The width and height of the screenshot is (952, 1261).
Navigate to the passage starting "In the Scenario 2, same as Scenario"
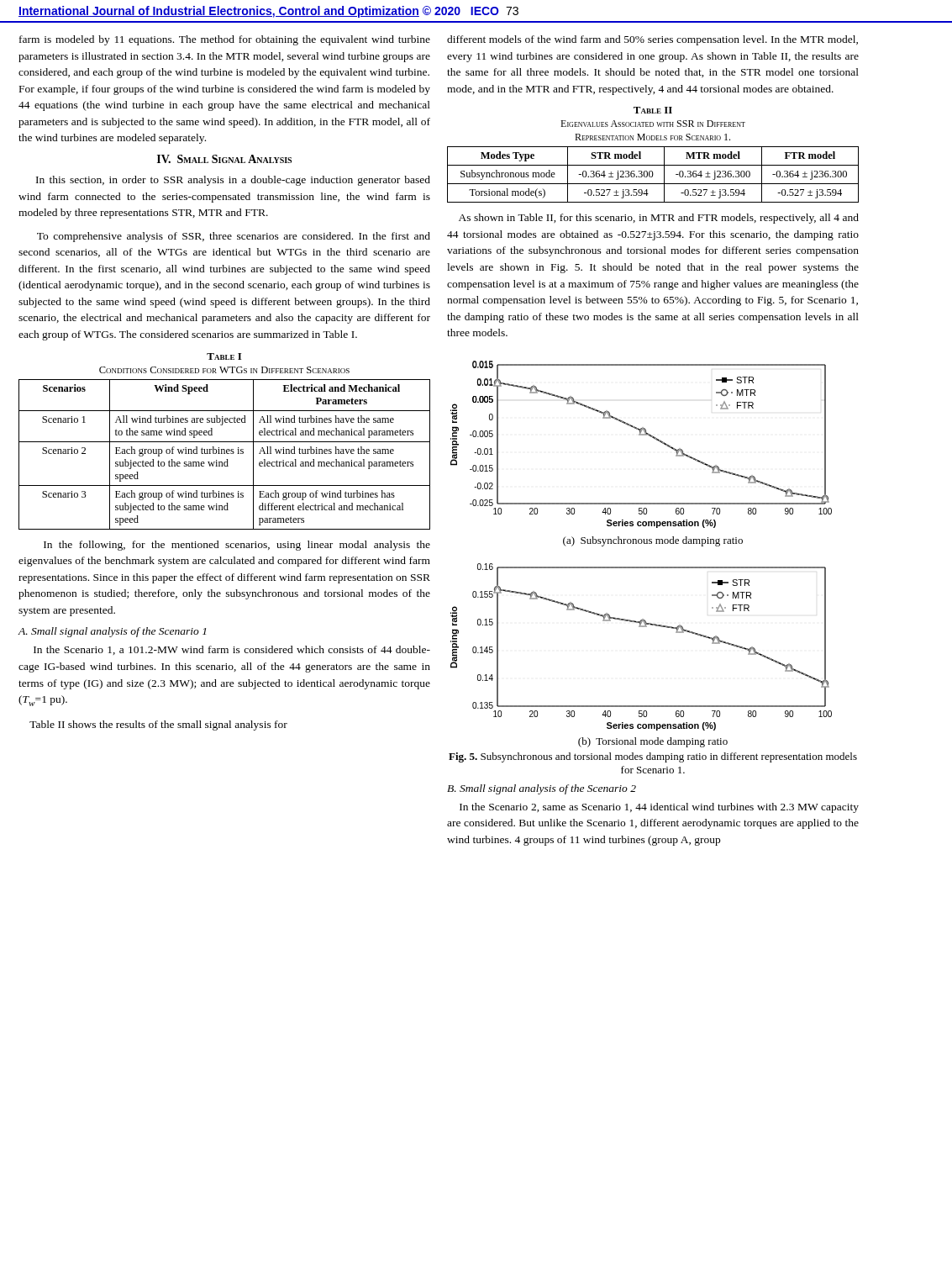[x=653, y=823]
